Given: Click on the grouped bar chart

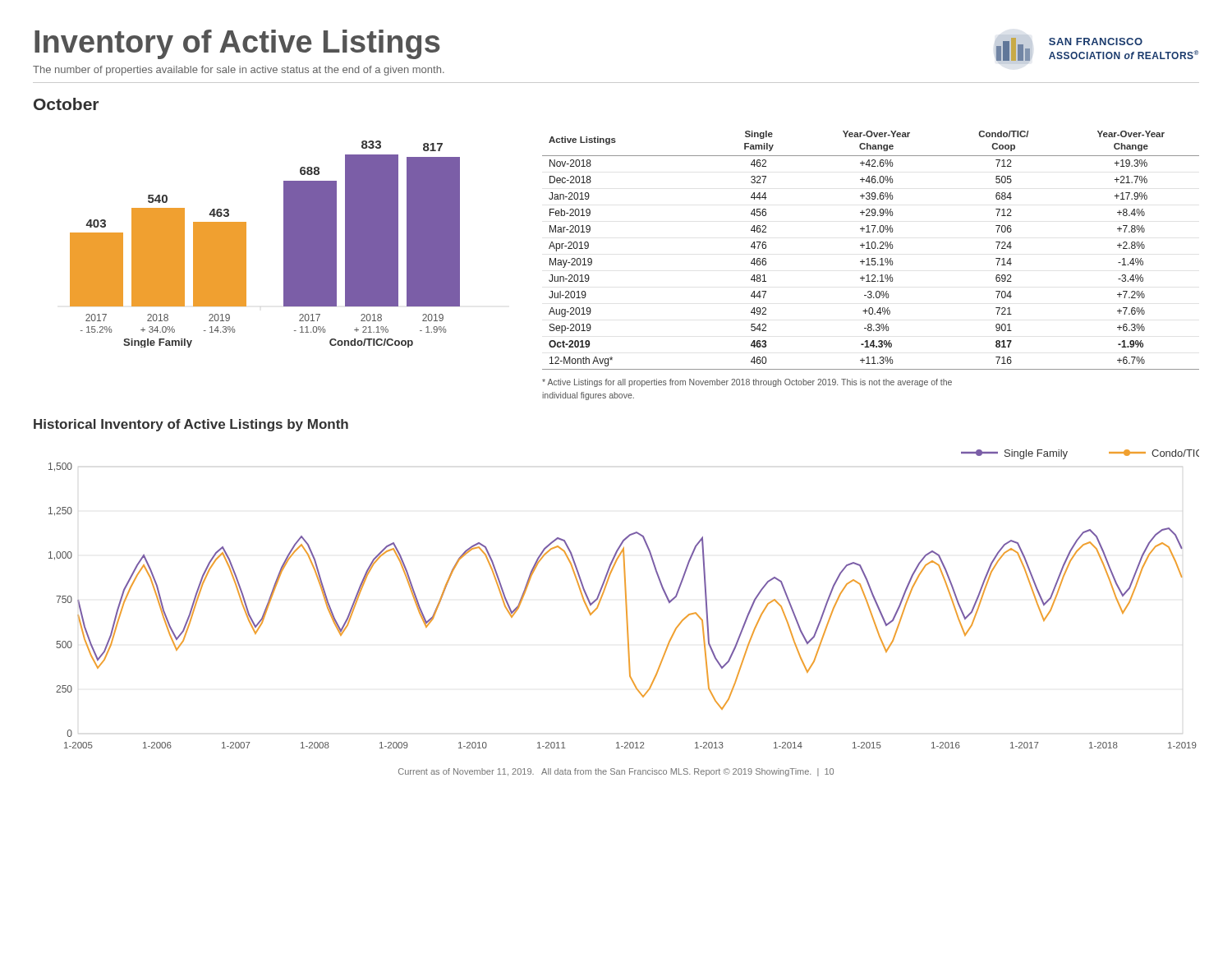Looking at the screenshot, I should click(275, 264).
